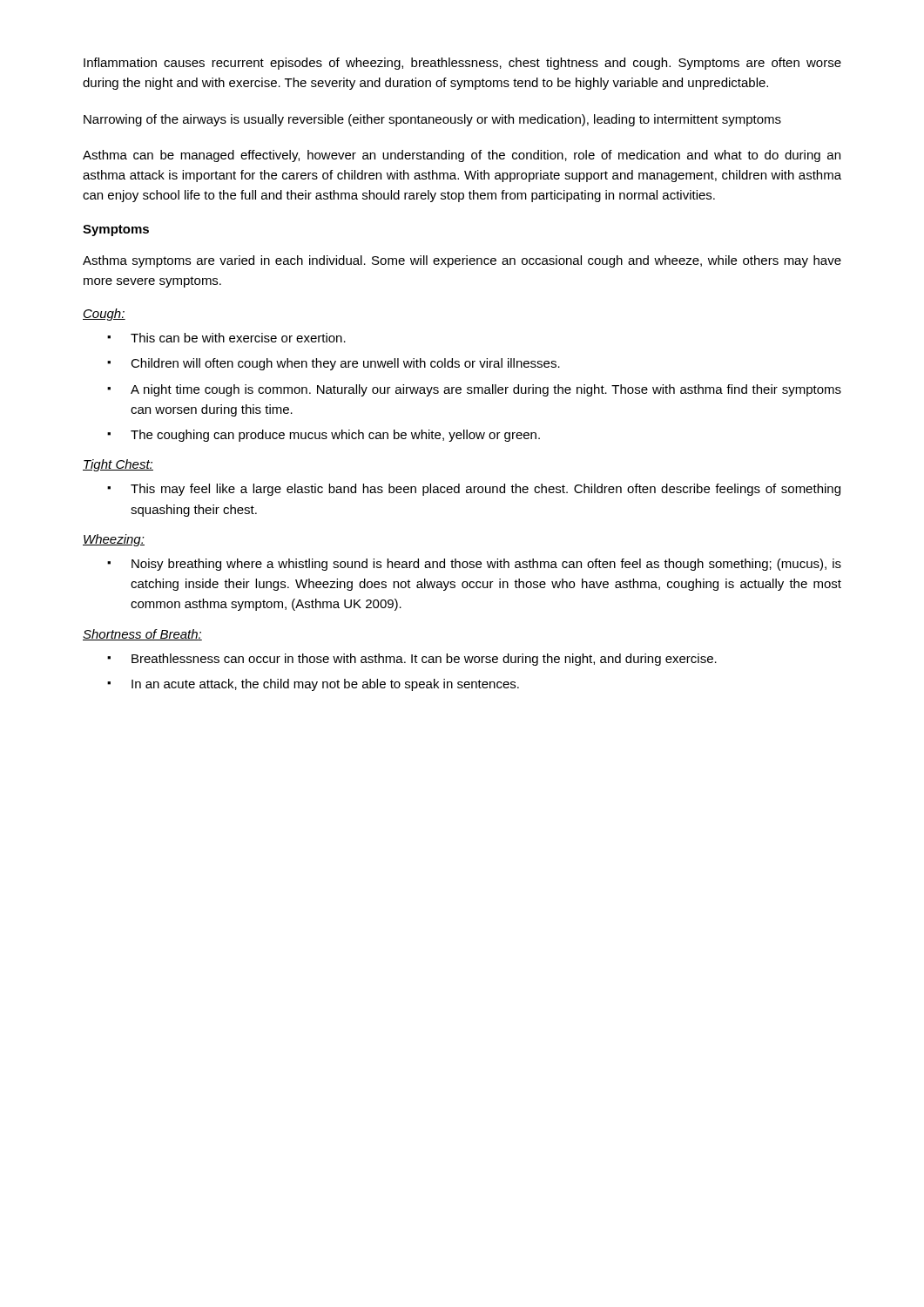Locate the caption that says "Tight Chest:"

pos(118,464)
